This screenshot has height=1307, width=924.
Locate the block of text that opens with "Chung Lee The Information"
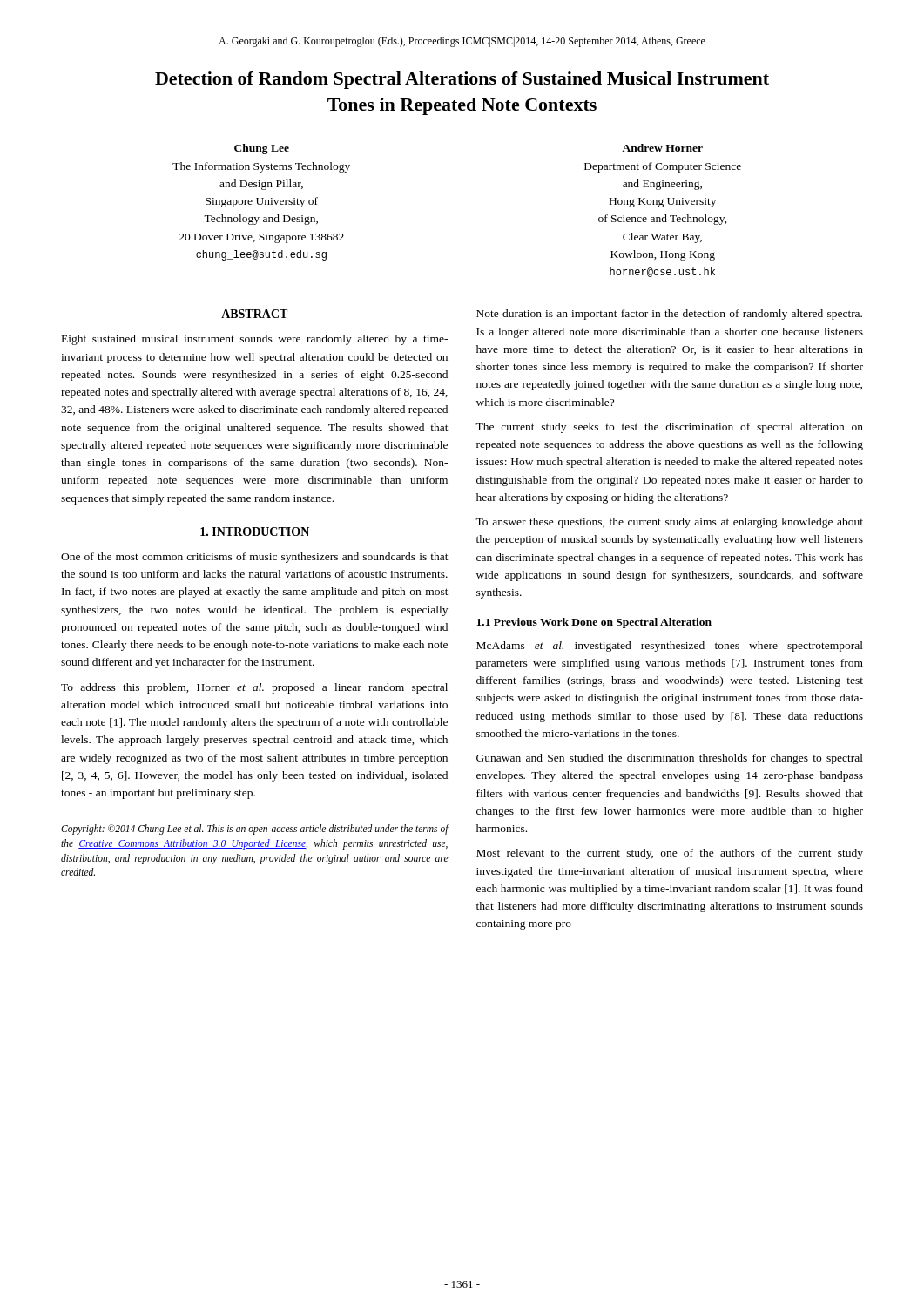click(x=261, y=200)
